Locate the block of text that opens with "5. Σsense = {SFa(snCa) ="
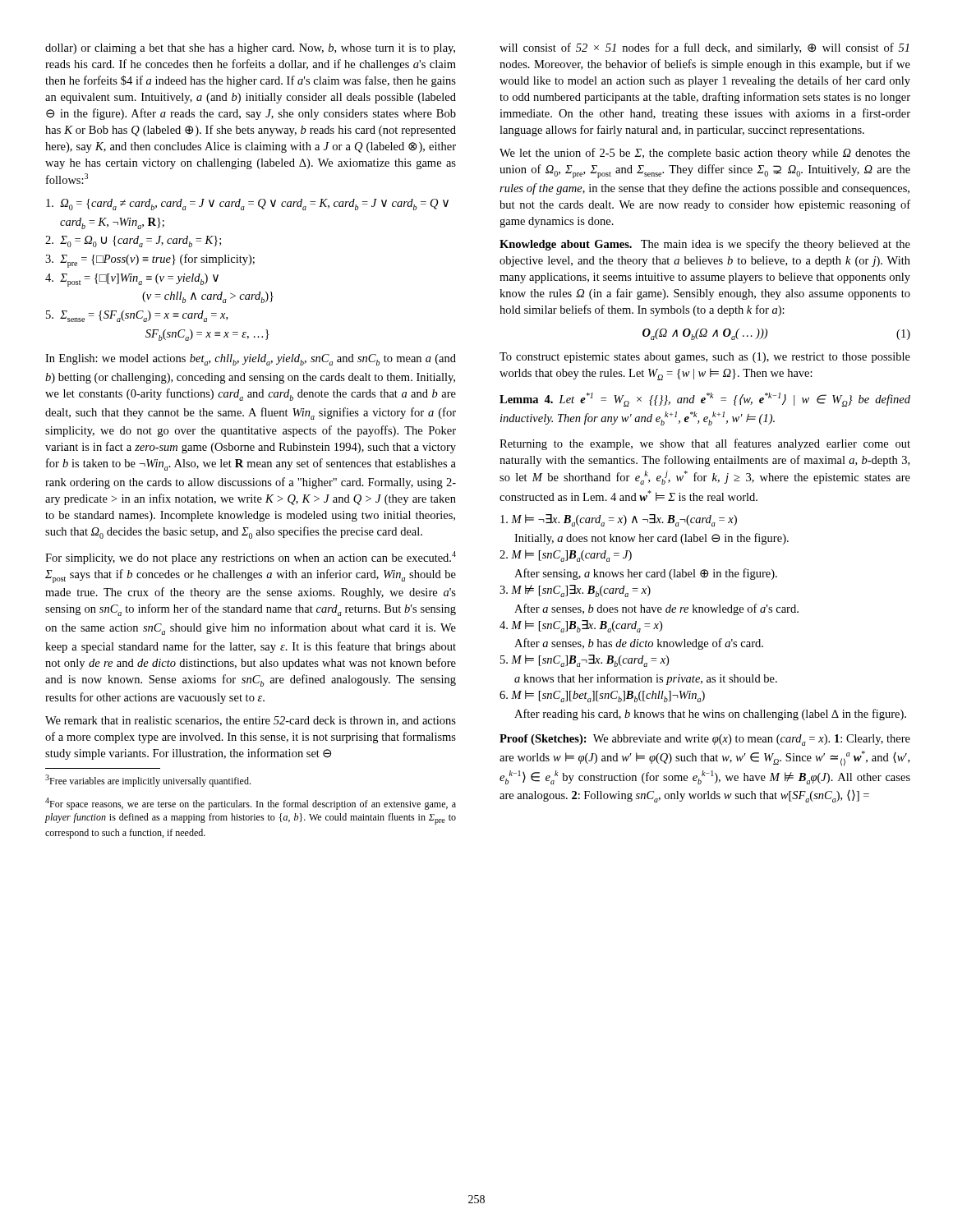Viewport: 953px width, 1232px height. tap(251, 325)
